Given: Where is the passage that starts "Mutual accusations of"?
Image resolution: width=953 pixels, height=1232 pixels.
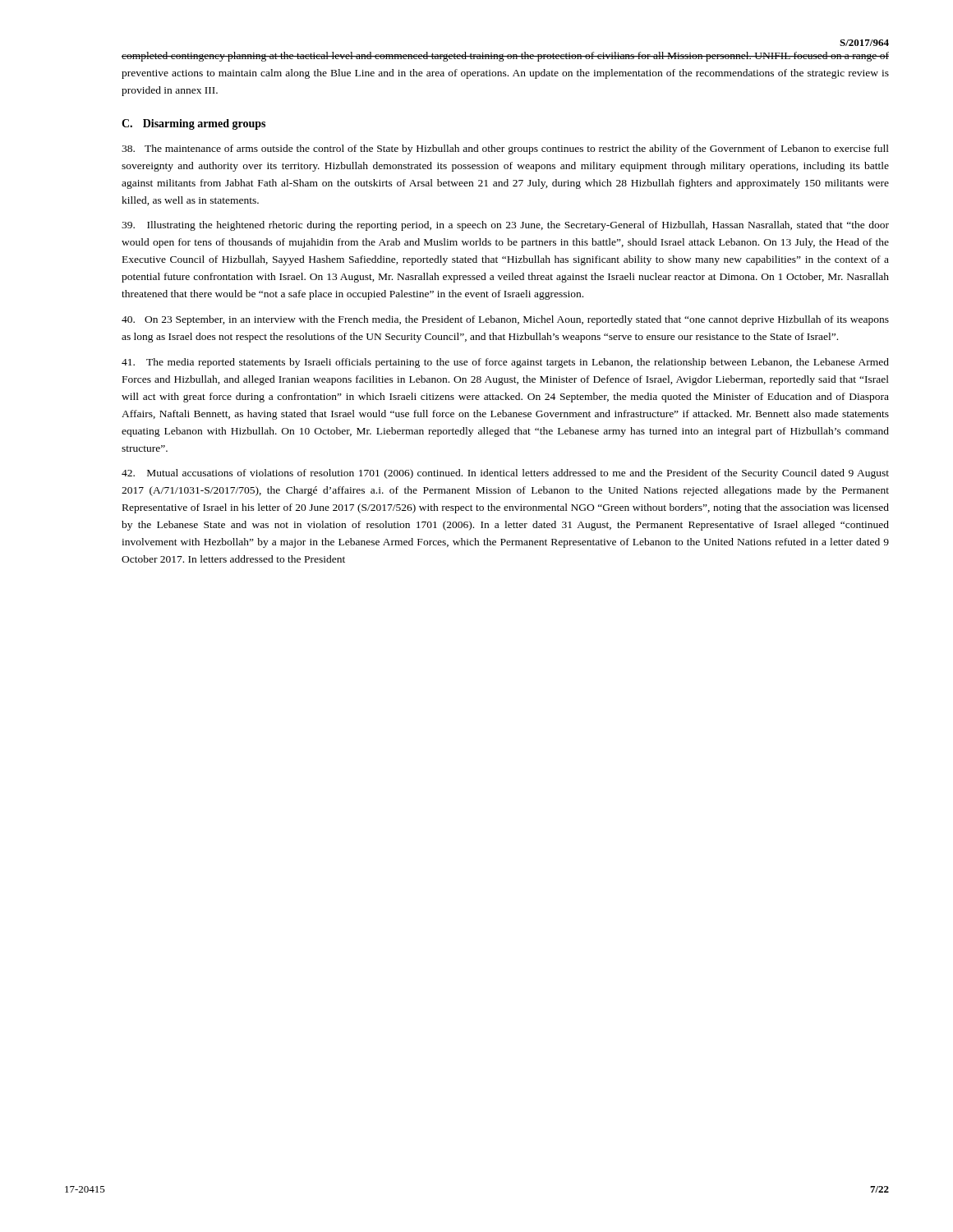Looking at the screenshot, I should [505, 517].
